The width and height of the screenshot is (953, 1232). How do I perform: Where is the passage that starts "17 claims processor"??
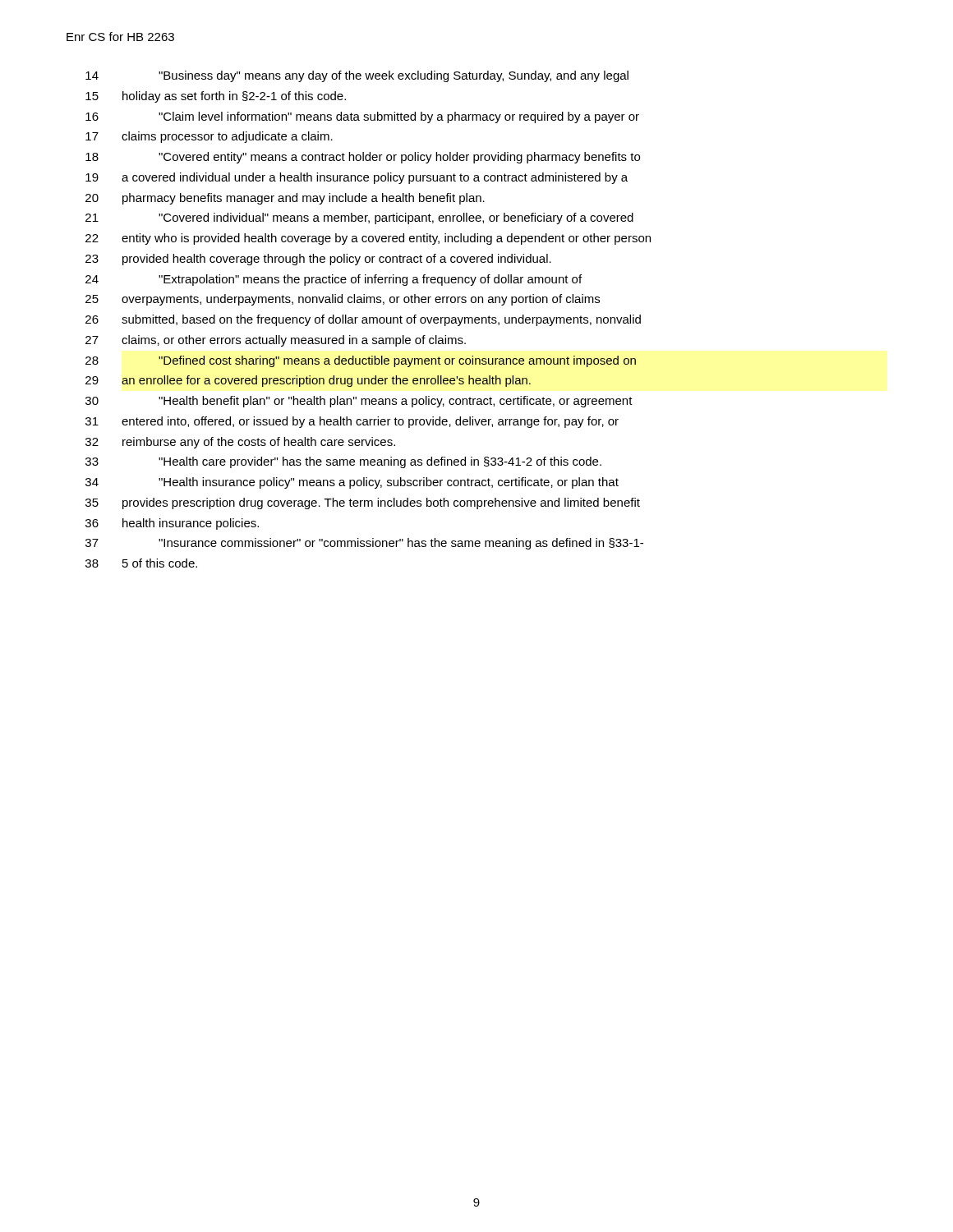point(209,137)
